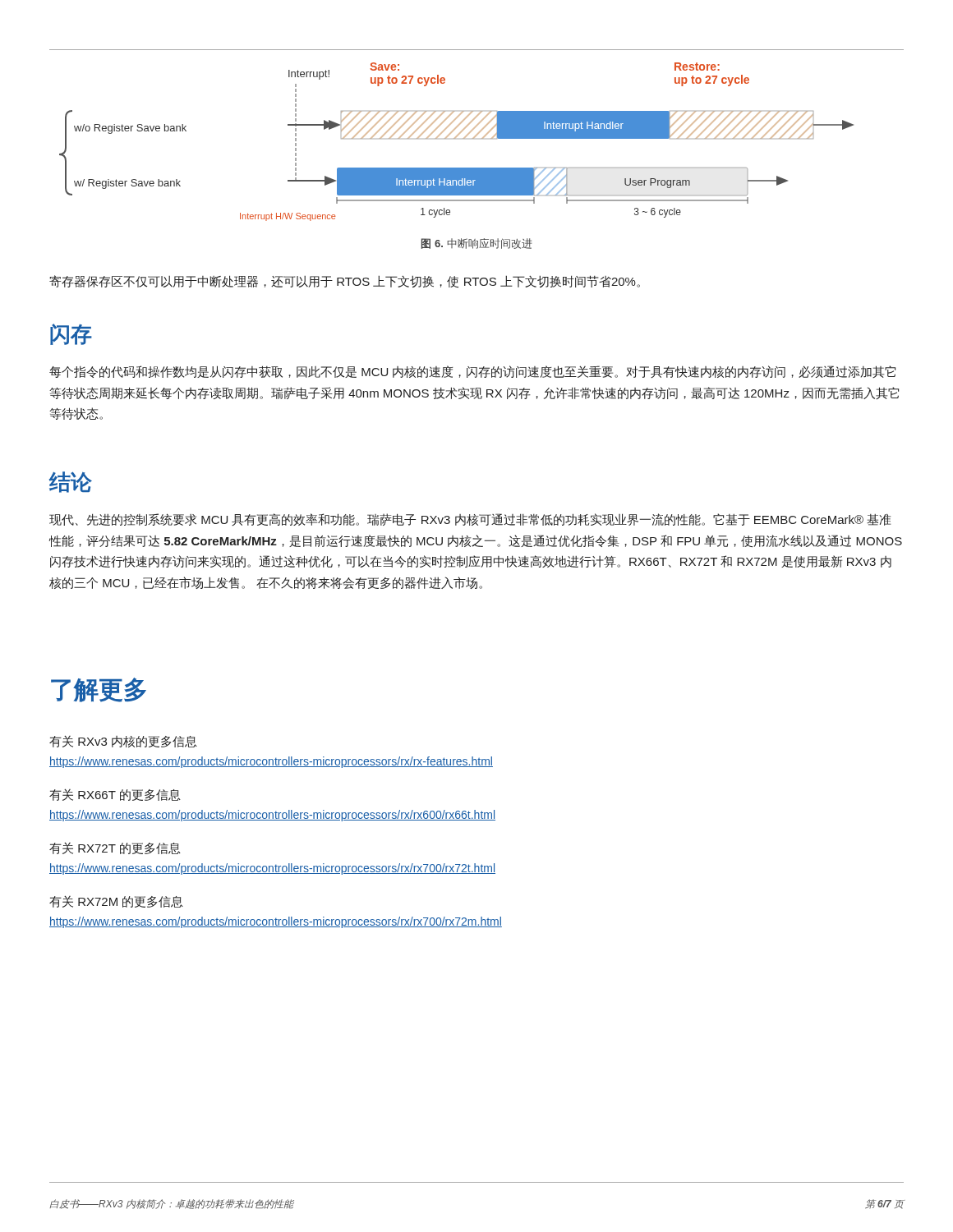Click where it says "有关 RX66T 的更多信息"

click(x=115, y=795)
